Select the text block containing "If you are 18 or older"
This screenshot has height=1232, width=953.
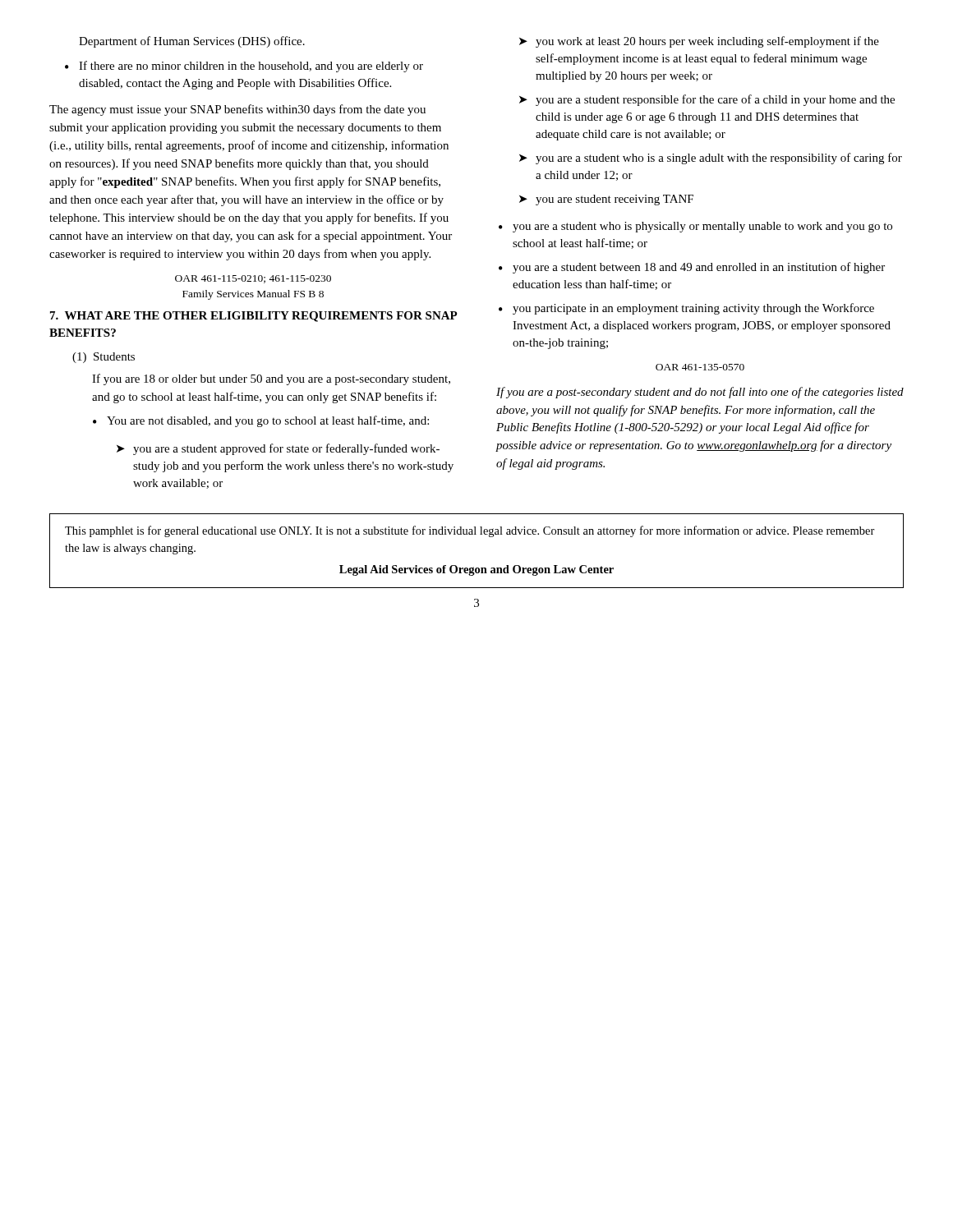click(272, 388)
